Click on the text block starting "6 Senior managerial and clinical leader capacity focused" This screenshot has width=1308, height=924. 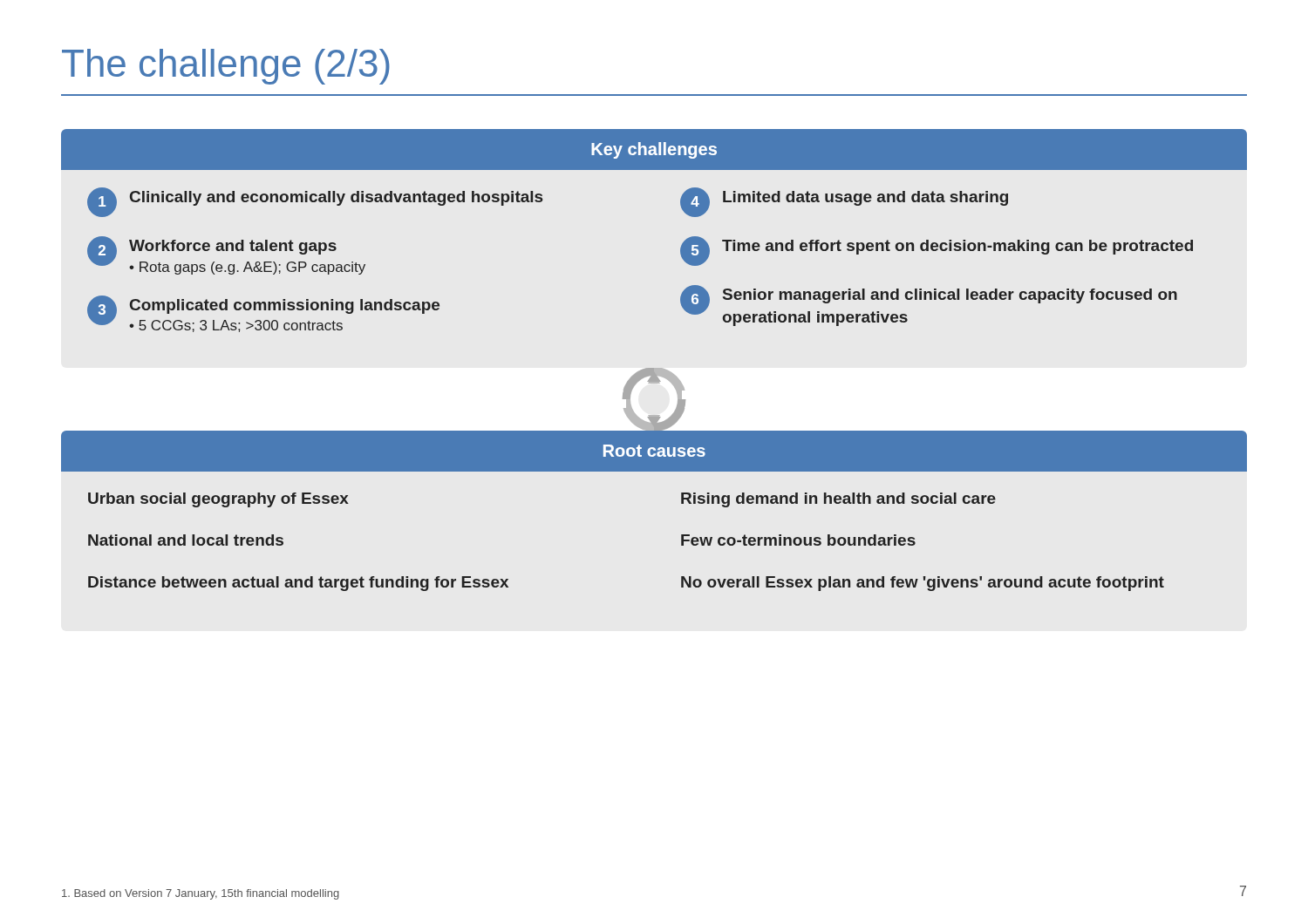click(950, 306)
